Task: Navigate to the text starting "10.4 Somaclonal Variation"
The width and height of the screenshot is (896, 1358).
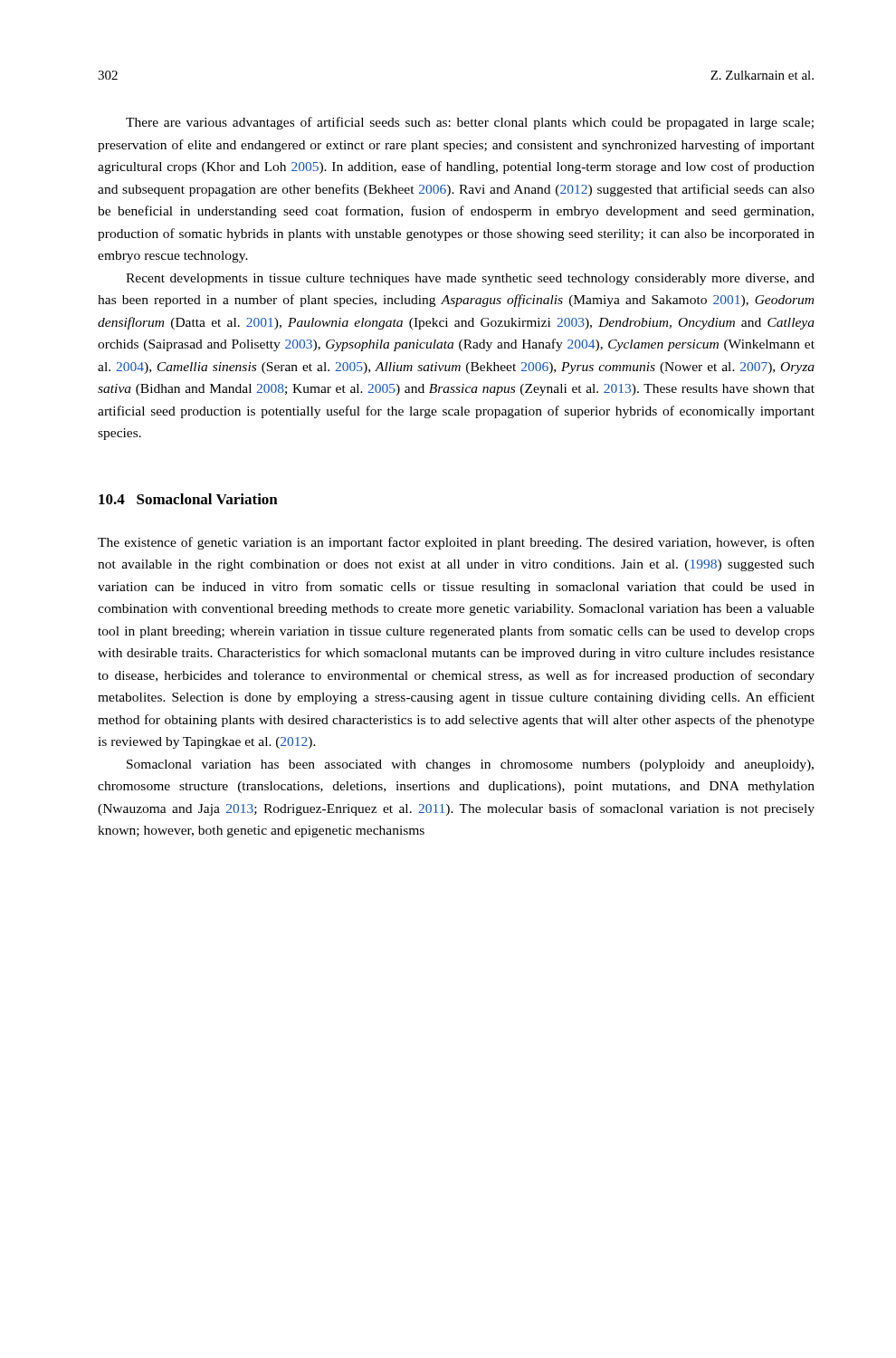Action: (x=188, y=499)
